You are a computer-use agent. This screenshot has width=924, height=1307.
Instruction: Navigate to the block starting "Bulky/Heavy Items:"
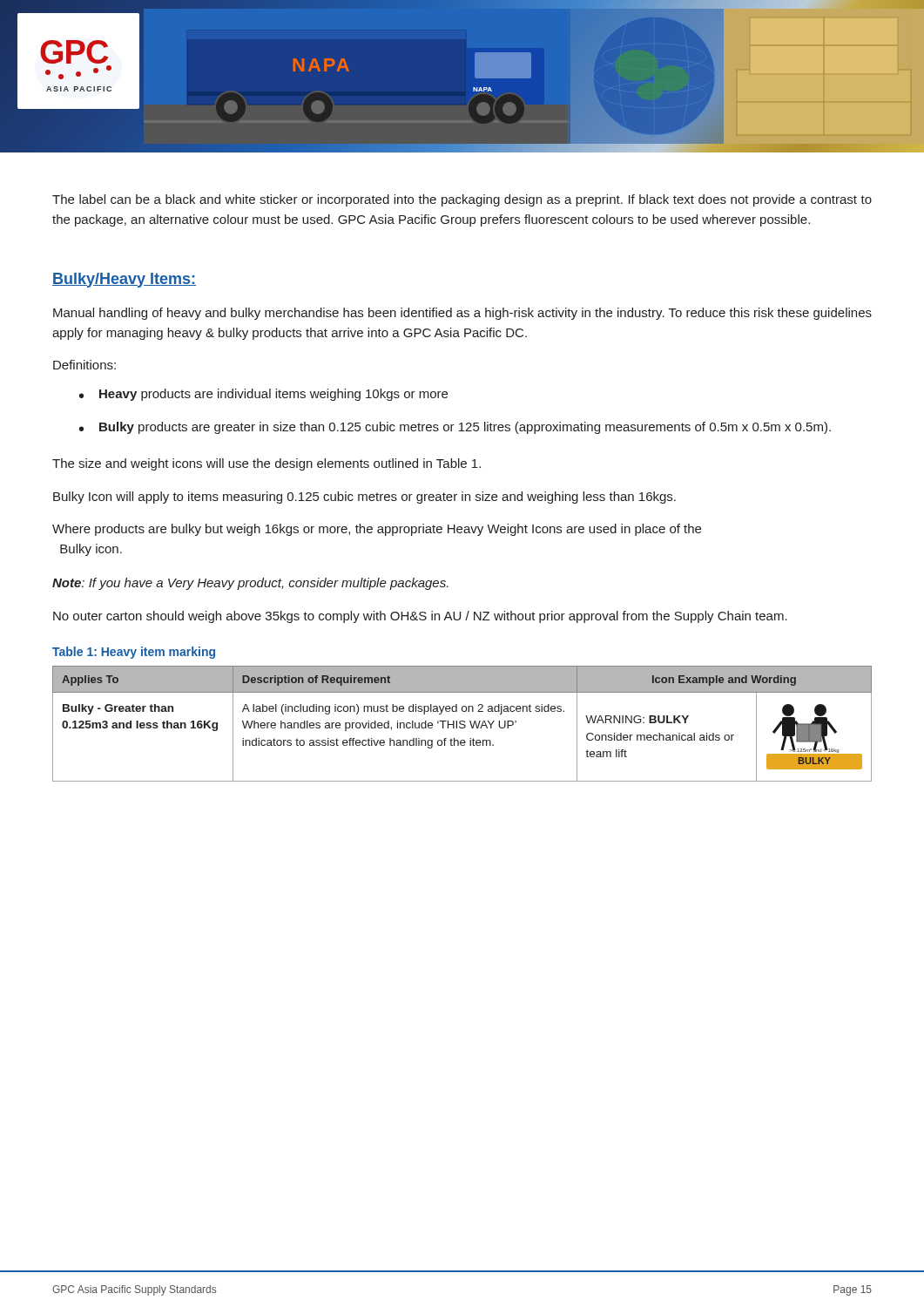[x=124, y=279]
